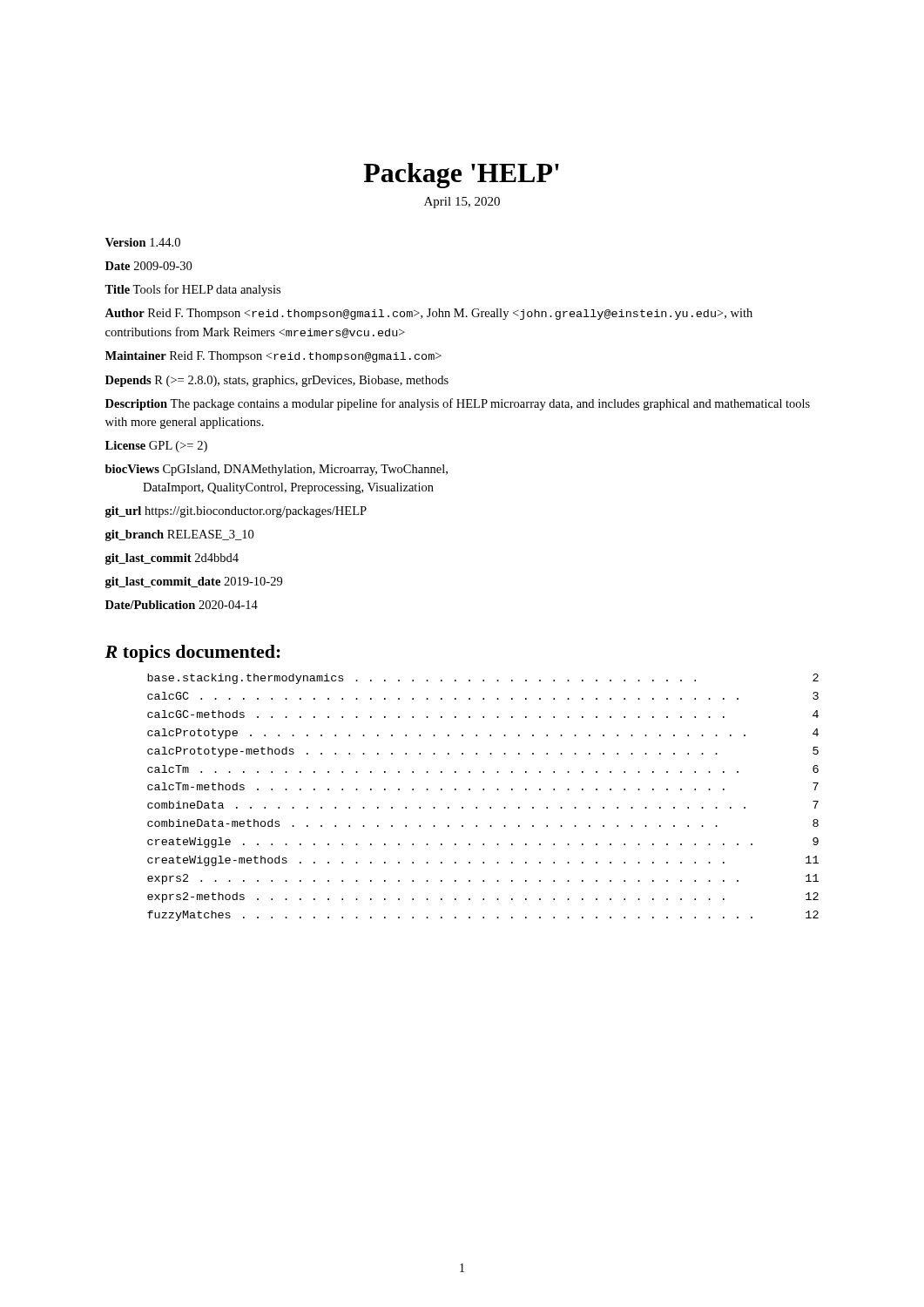This screenshot has width=924, height=1307.
Task: Click on the text that reads "Date 2009-09-30"
Action: (x=149, y=266)
